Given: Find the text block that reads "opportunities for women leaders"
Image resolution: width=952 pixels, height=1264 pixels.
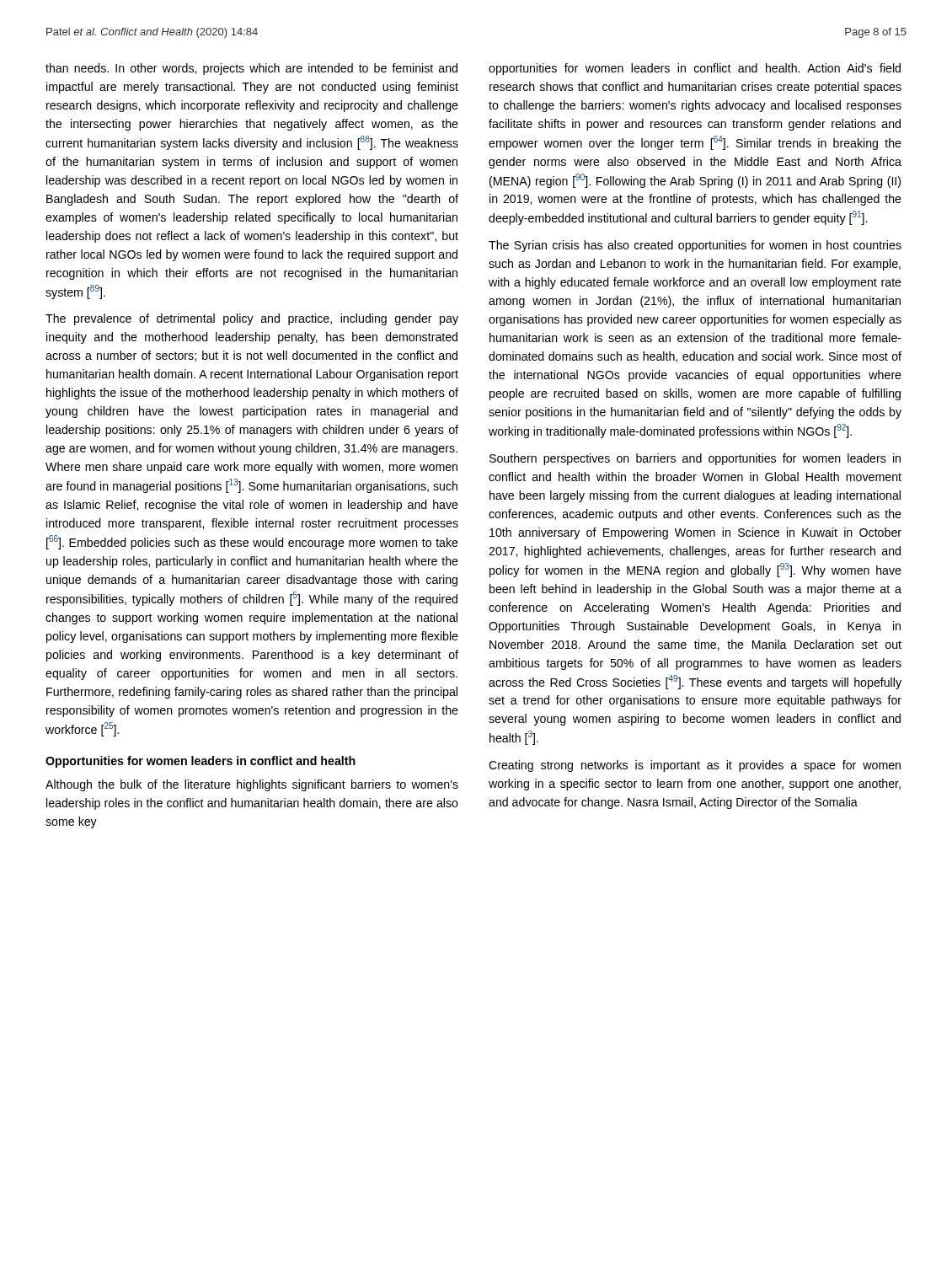Looking at the screenshot, I should [x=695, y=435].
